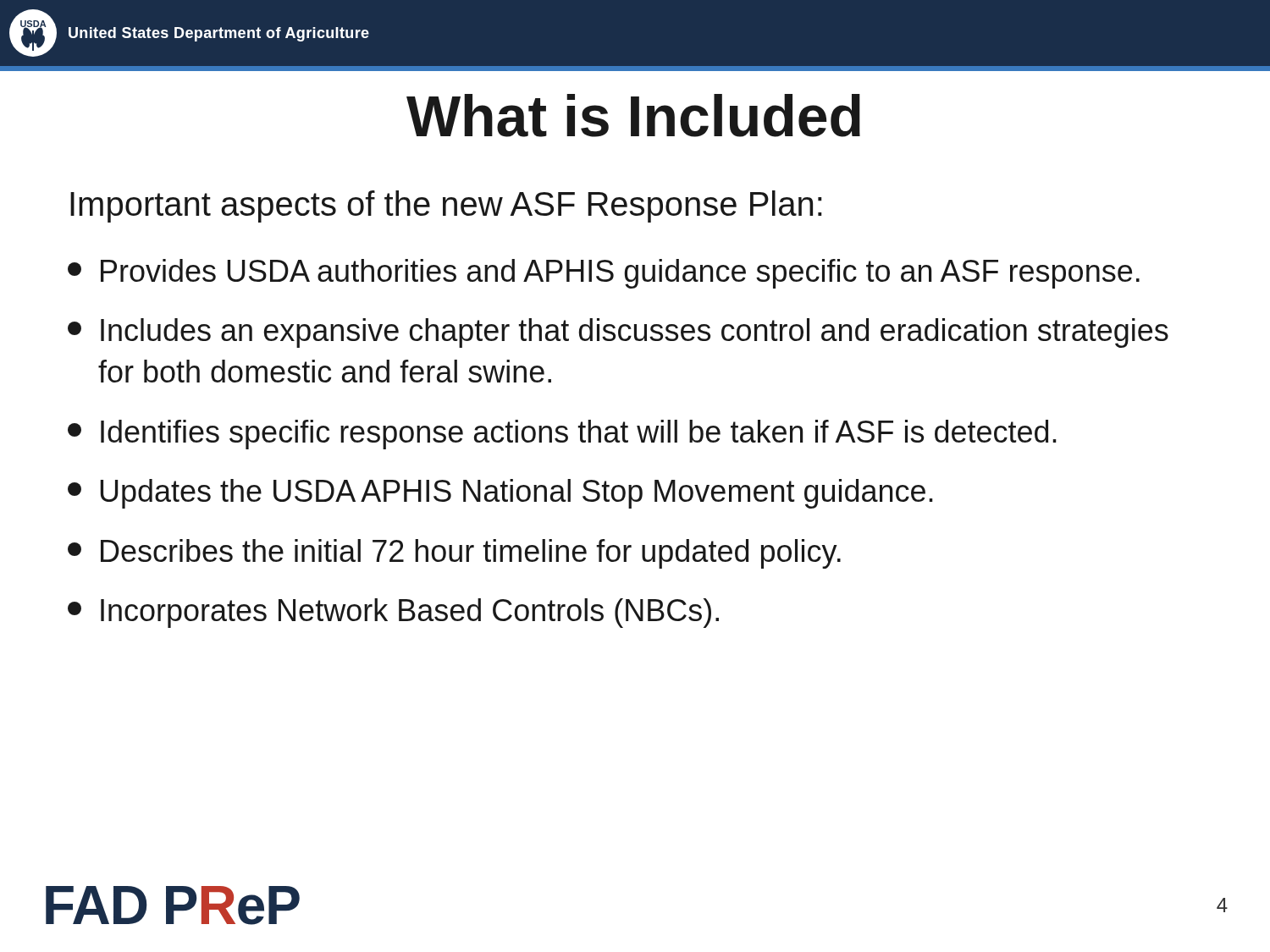Point to the text starting "Describes the initial 72 hour timeline for updated"

click(x=635, y=552)
